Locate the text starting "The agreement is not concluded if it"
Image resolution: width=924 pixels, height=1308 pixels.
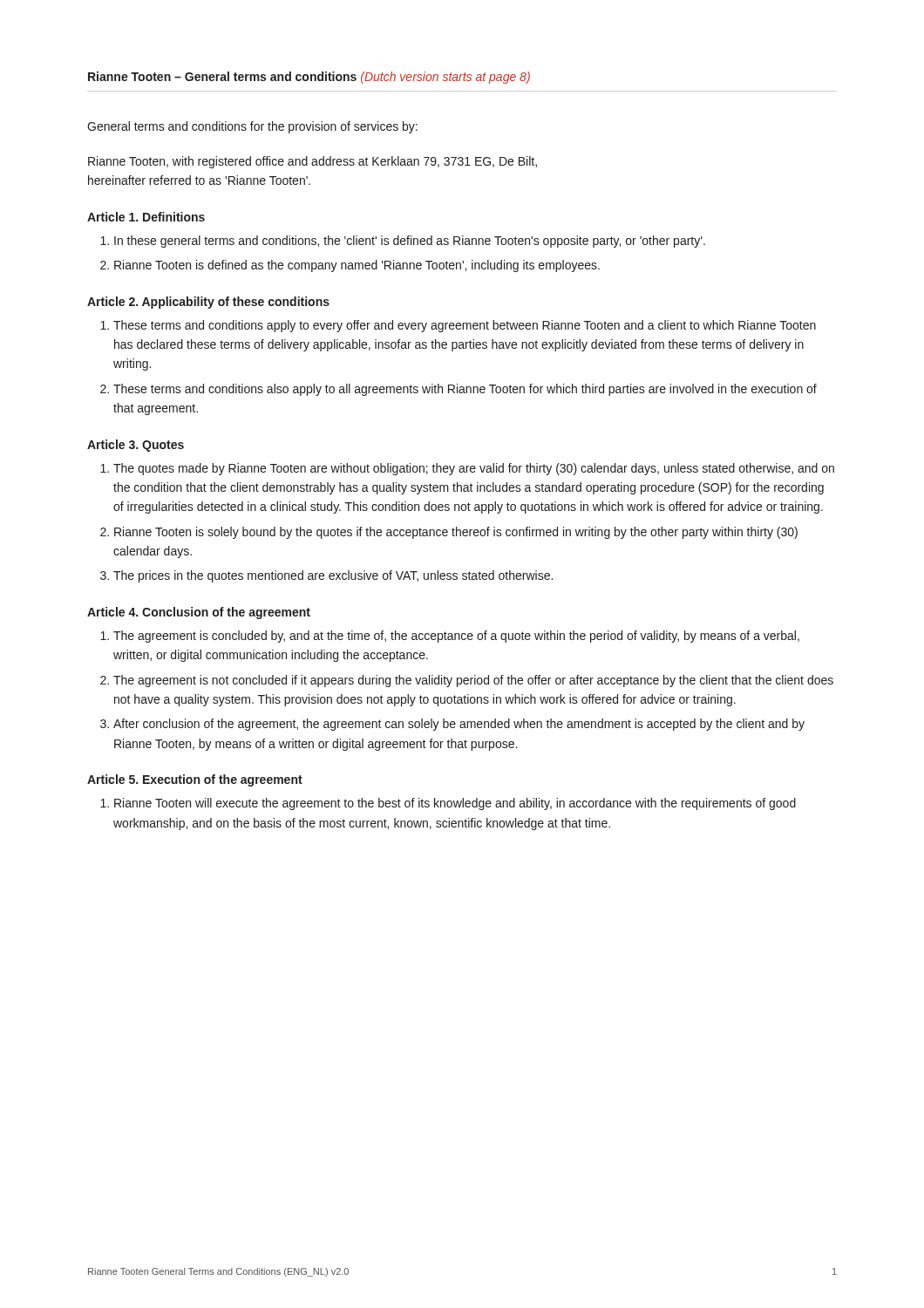pos(473,690)
